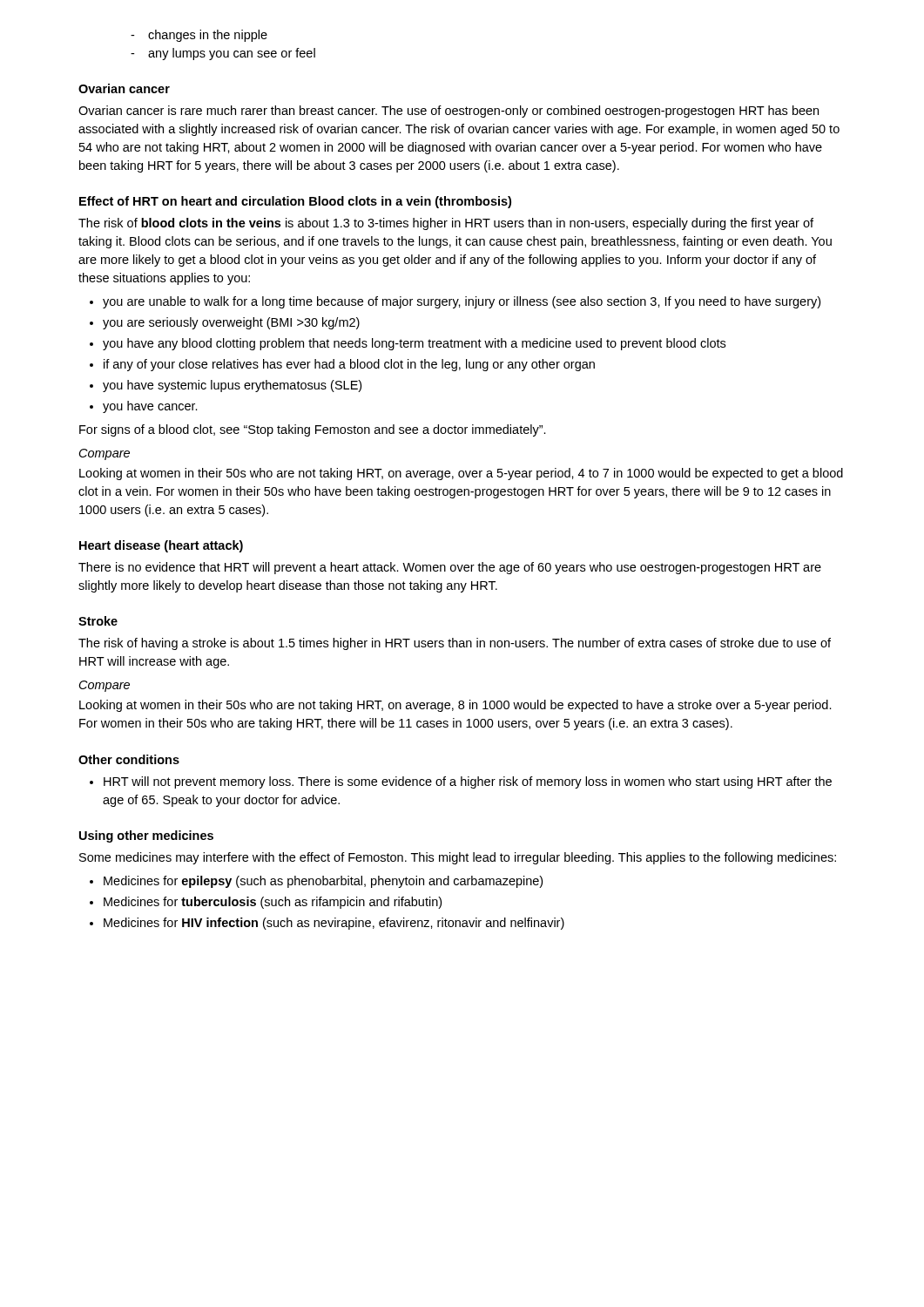
Task: Click on the passage starting "if any of your close relatives"
Action: point(349,364)
